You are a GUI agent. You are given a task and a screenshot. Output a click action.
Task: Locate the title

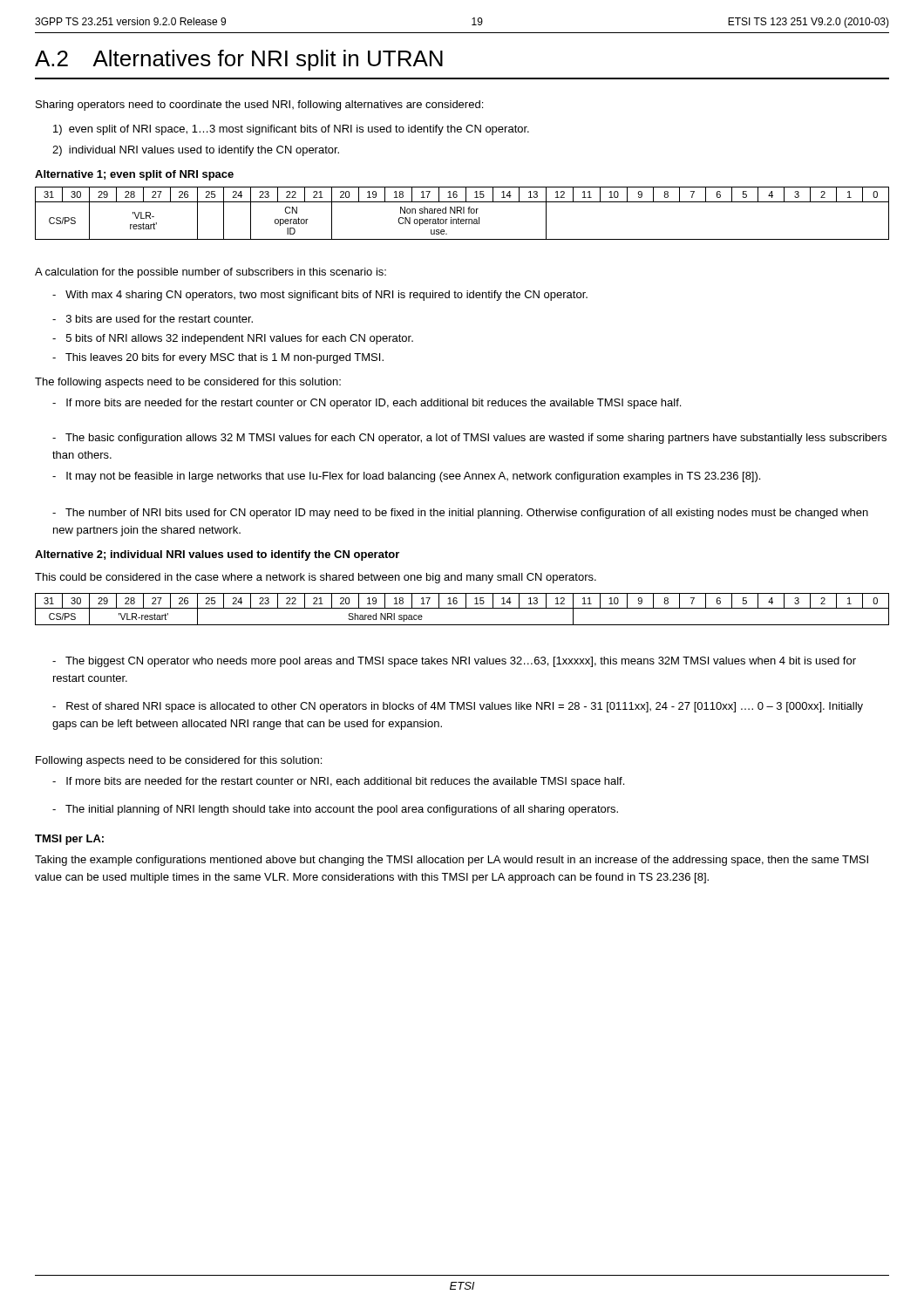point(240,58)
